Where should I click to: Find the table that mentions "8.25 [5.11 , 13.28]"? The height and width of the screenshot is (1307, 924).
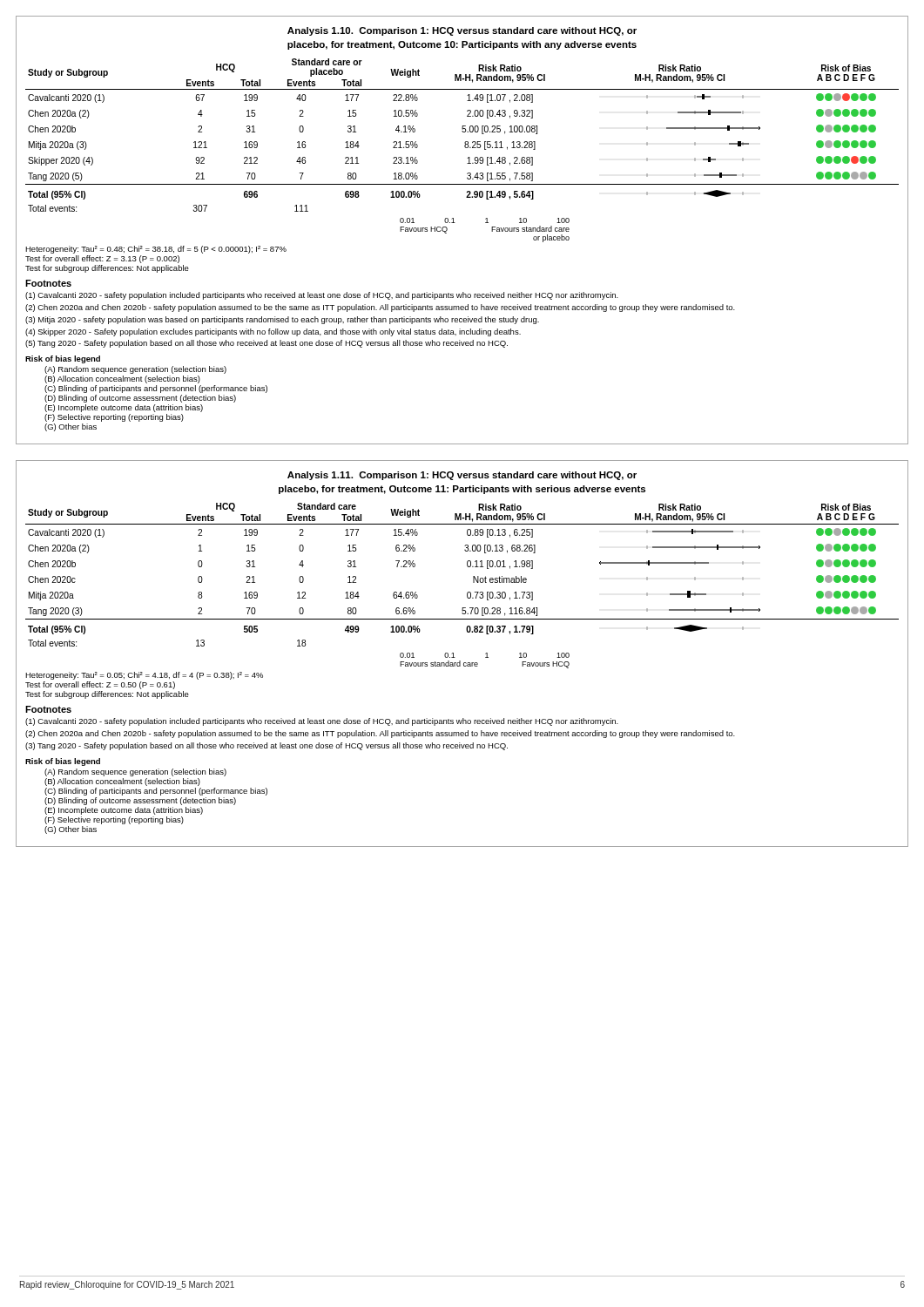pos(462,136)
